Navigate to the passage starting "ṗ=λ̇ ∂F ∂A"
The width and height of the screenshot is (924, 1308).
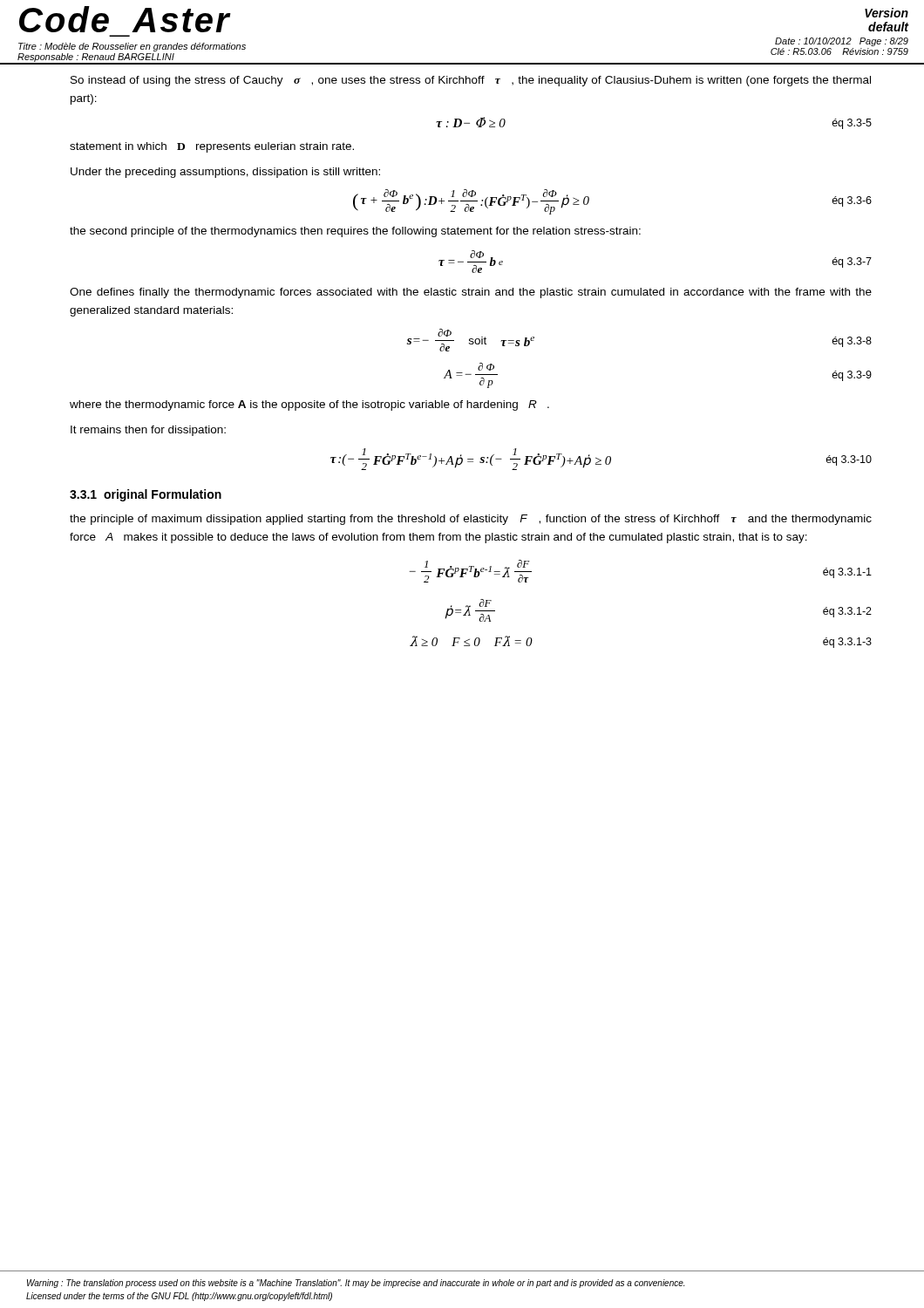click(x=467, y=611)
